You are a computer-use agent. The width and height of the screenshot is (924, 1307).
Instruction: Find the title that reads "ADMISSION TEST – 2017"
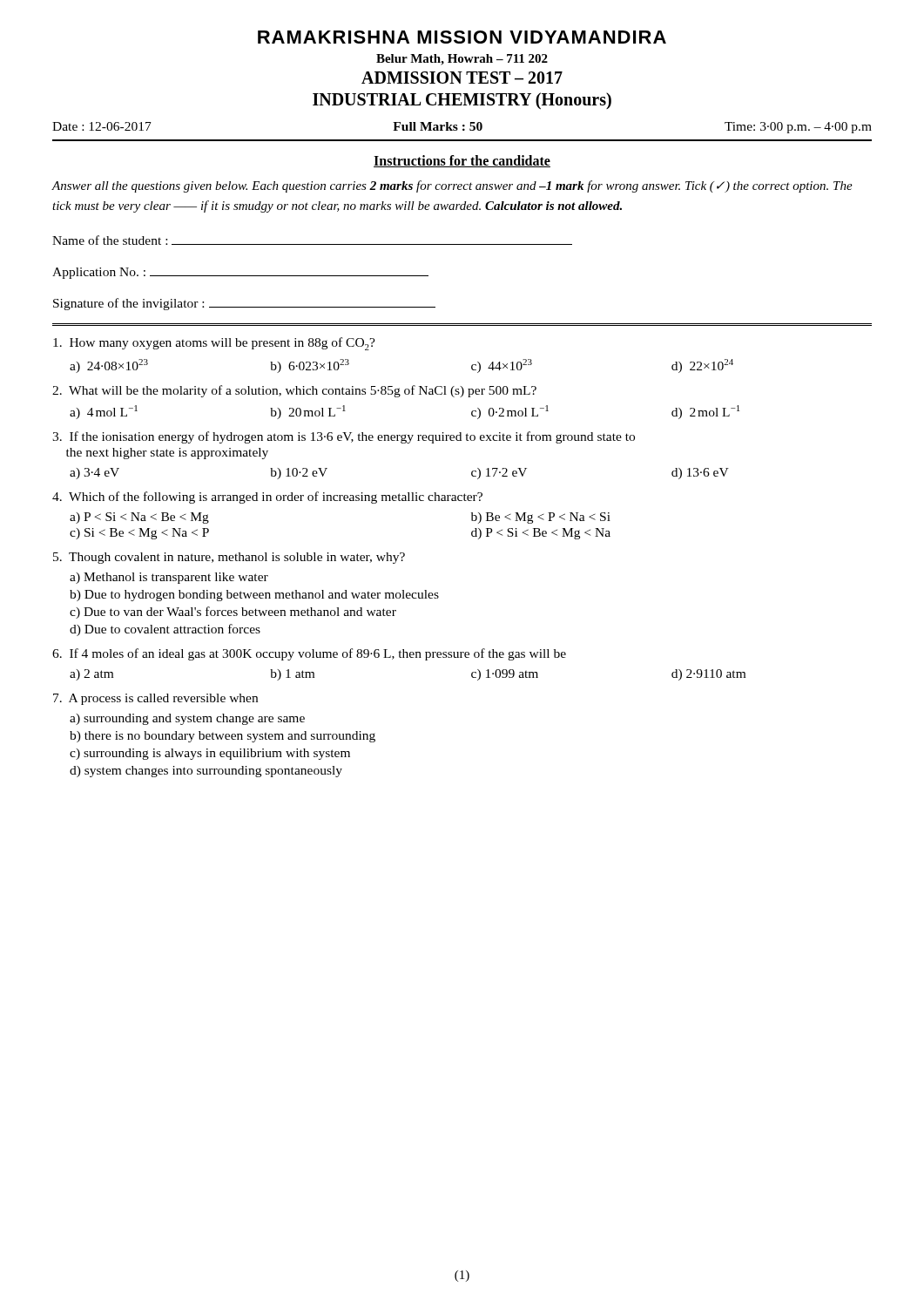point(462,78)
